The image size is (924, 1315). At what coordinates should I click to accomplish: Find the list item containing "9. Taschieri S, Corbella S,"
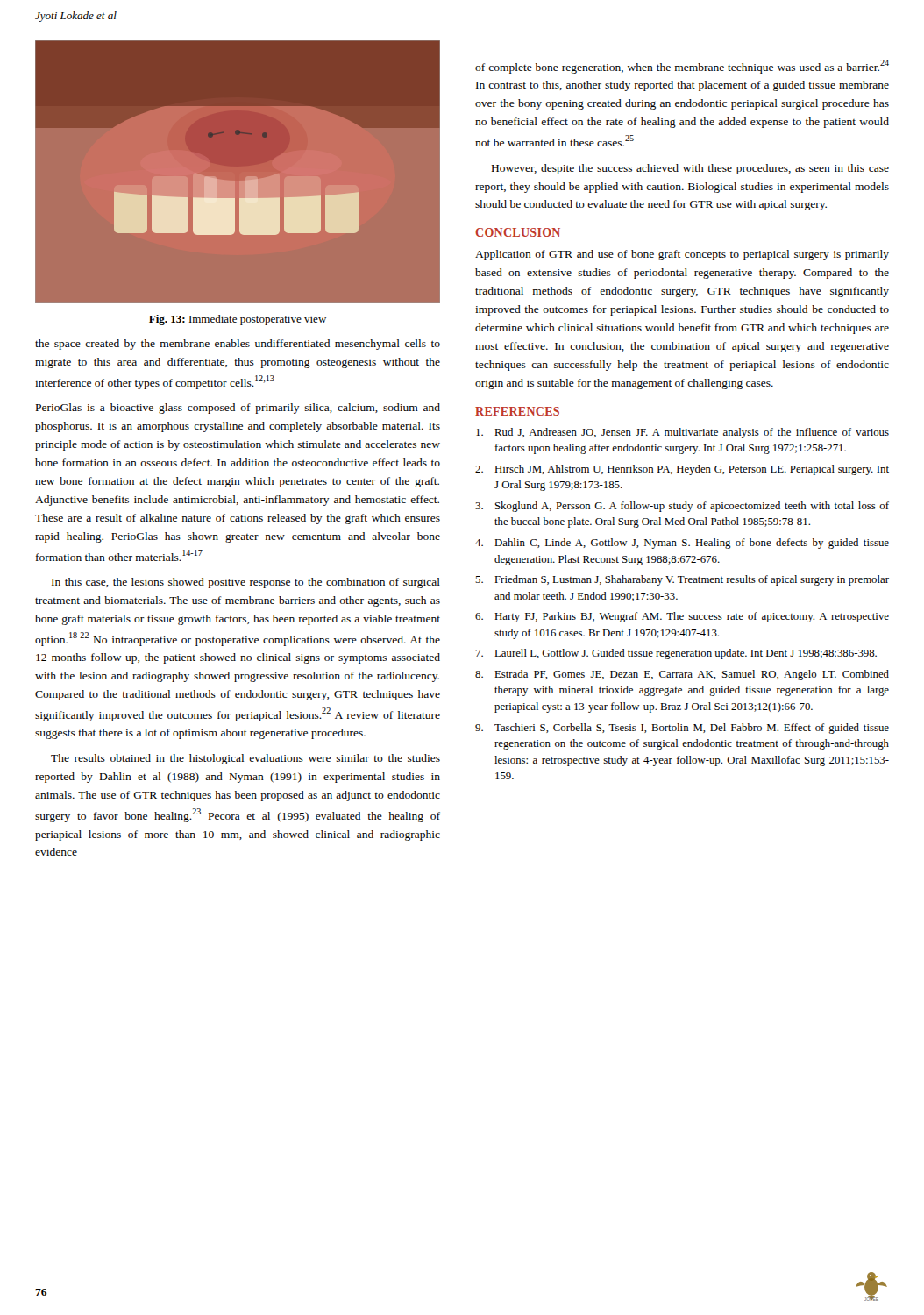(682, 752)
